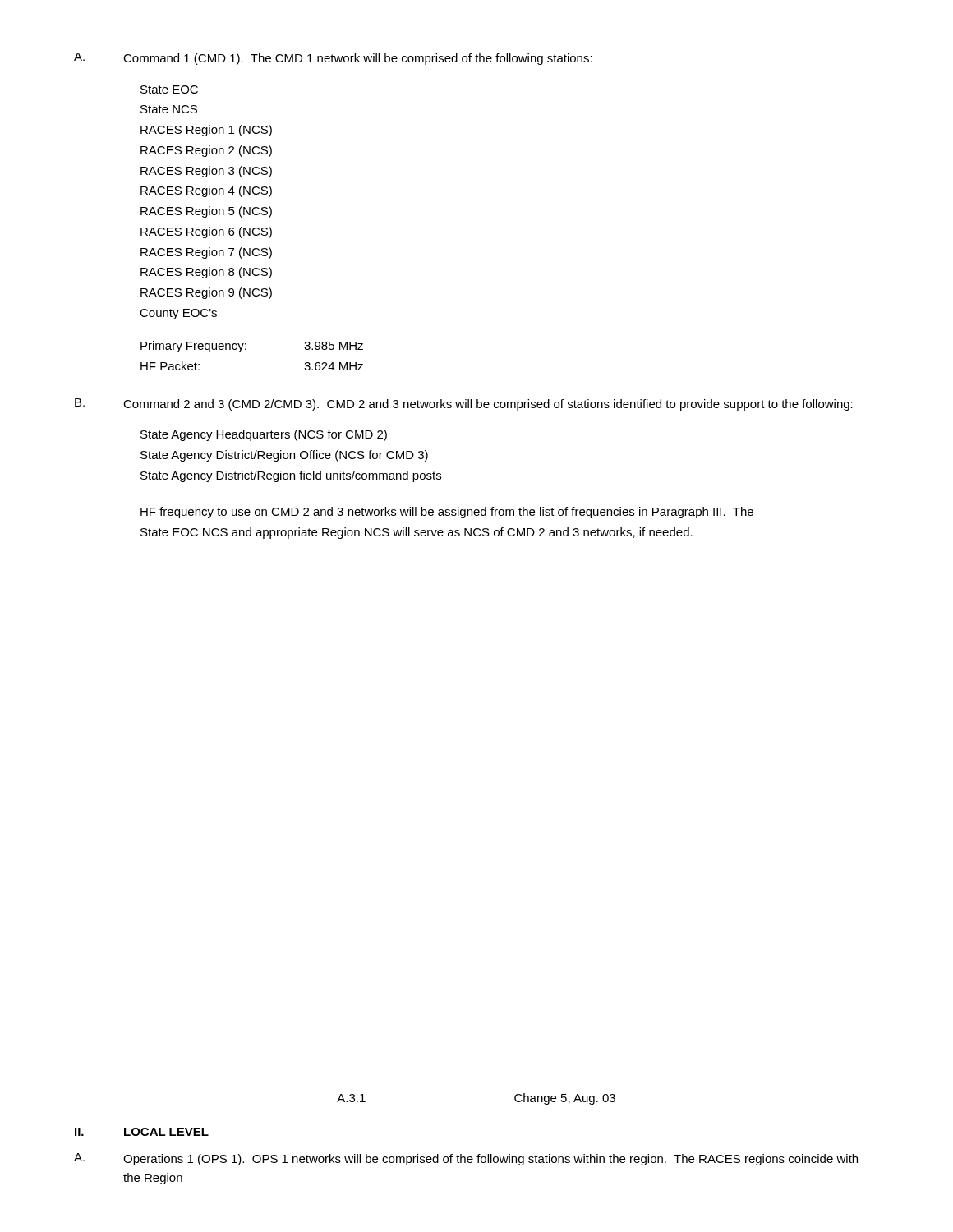953x1232 pixels.
Task: Navigate to the element starting "HF frequency to use on CMD"
Action: click(x=447, y=522)
